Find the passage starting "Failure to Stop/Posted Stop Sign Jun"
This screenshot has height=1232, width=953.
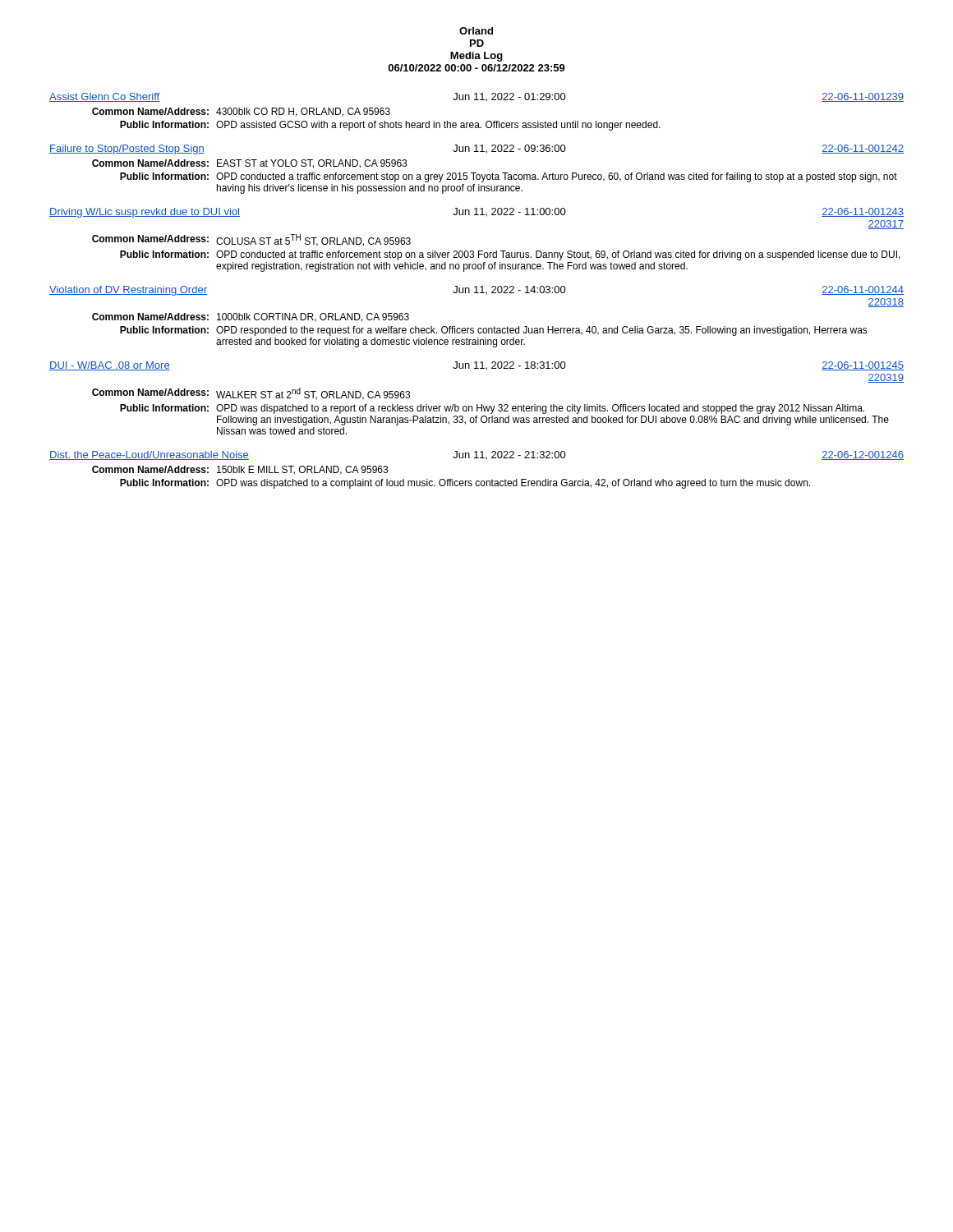(476, 168)
